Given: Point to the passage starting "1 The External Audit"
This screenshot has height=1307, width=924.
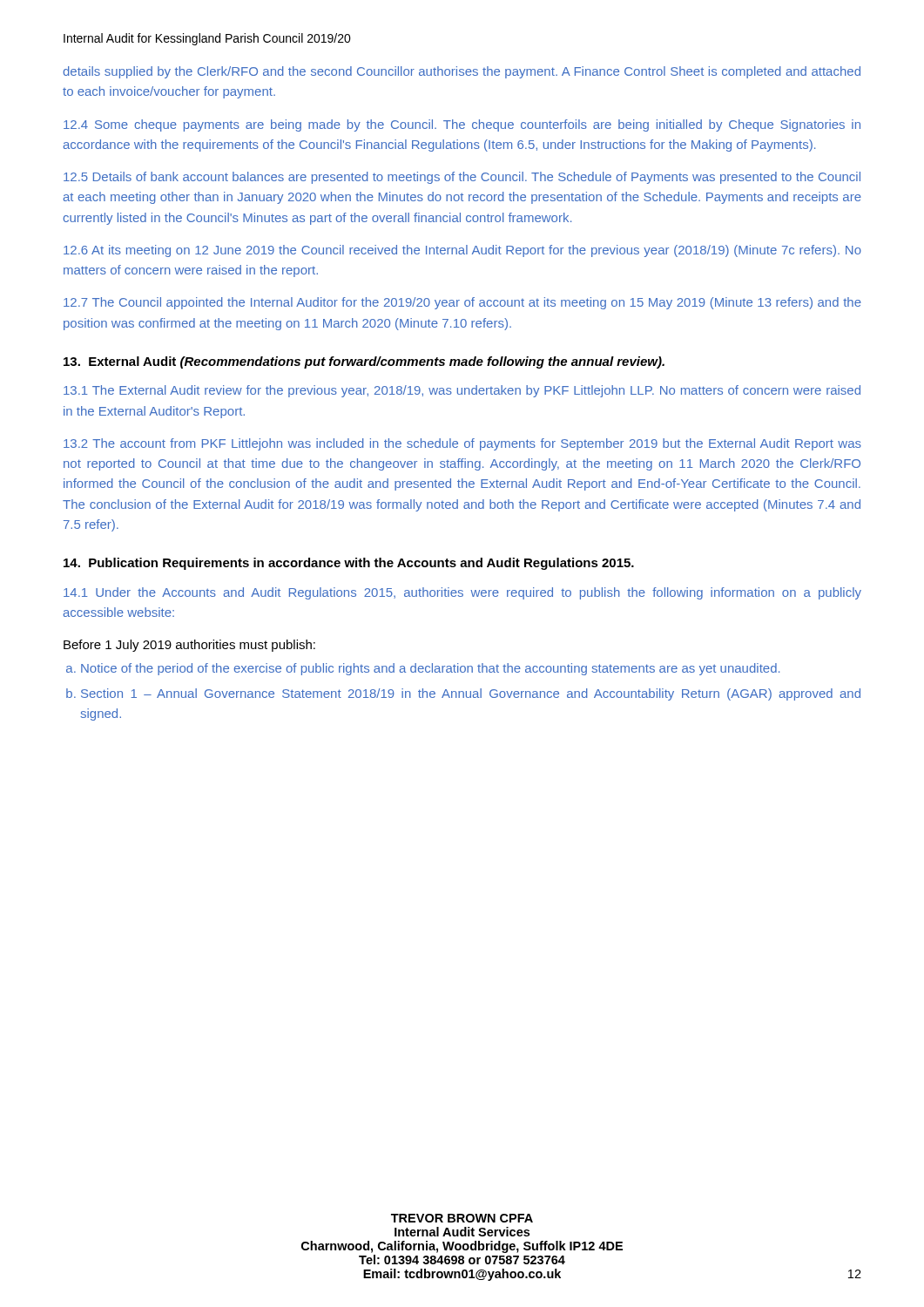Looking at the screenshot, I should tap(462, 400).
